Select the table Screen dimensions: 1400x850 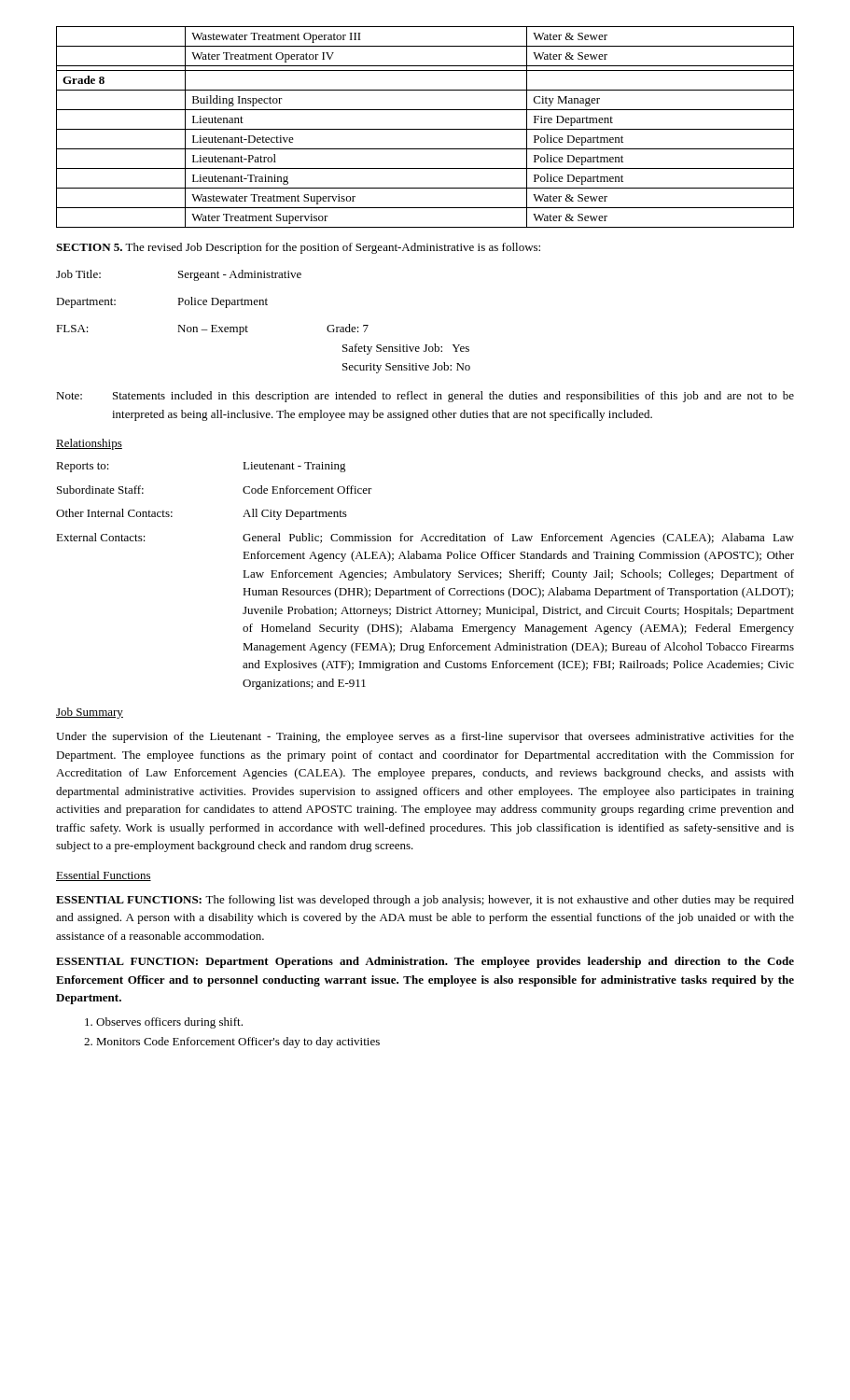pyautogui.click(x=425, y=127)
